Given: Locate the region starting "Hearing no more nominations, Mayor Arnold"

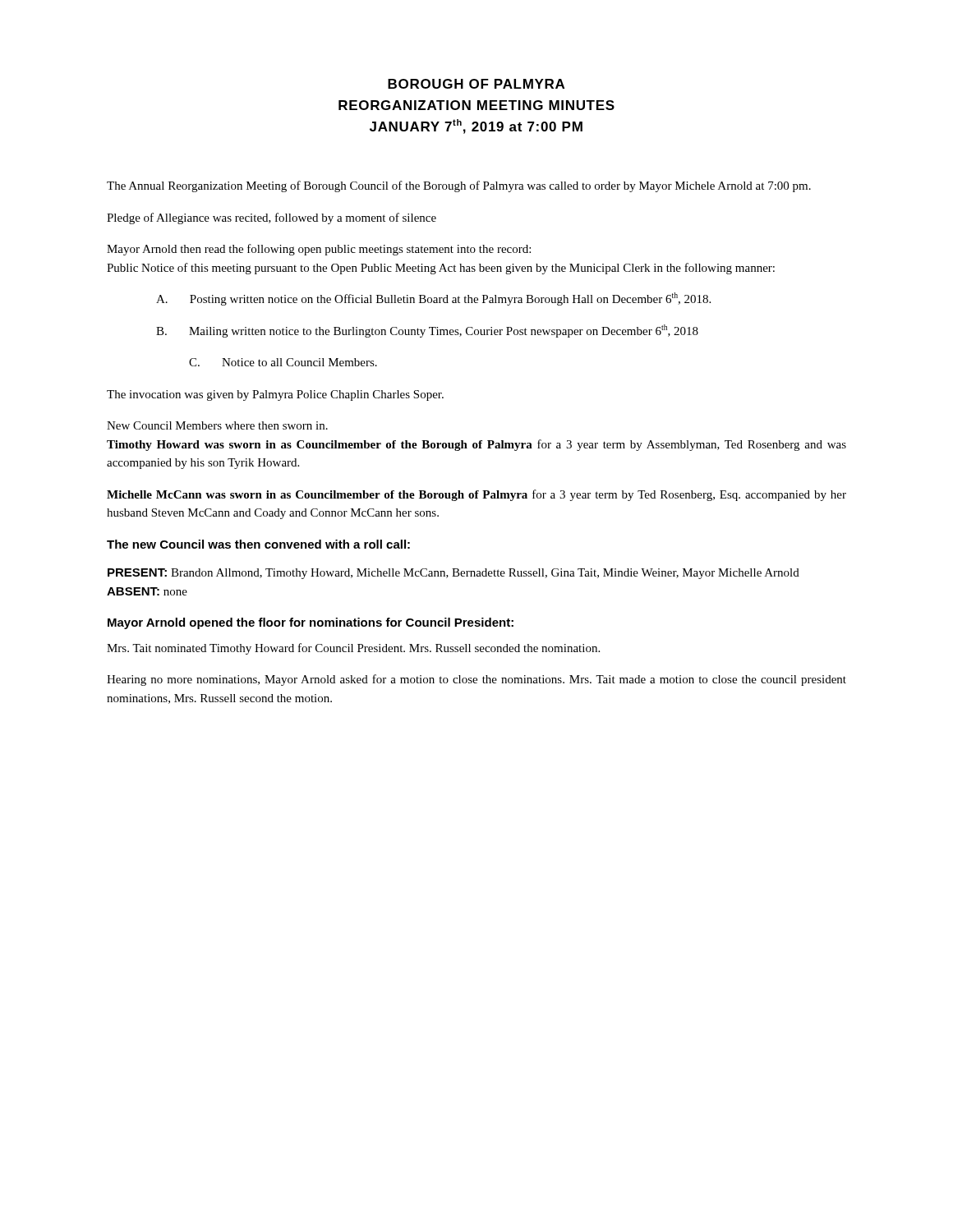Looking at the screenshot, I should click(476, 689).
